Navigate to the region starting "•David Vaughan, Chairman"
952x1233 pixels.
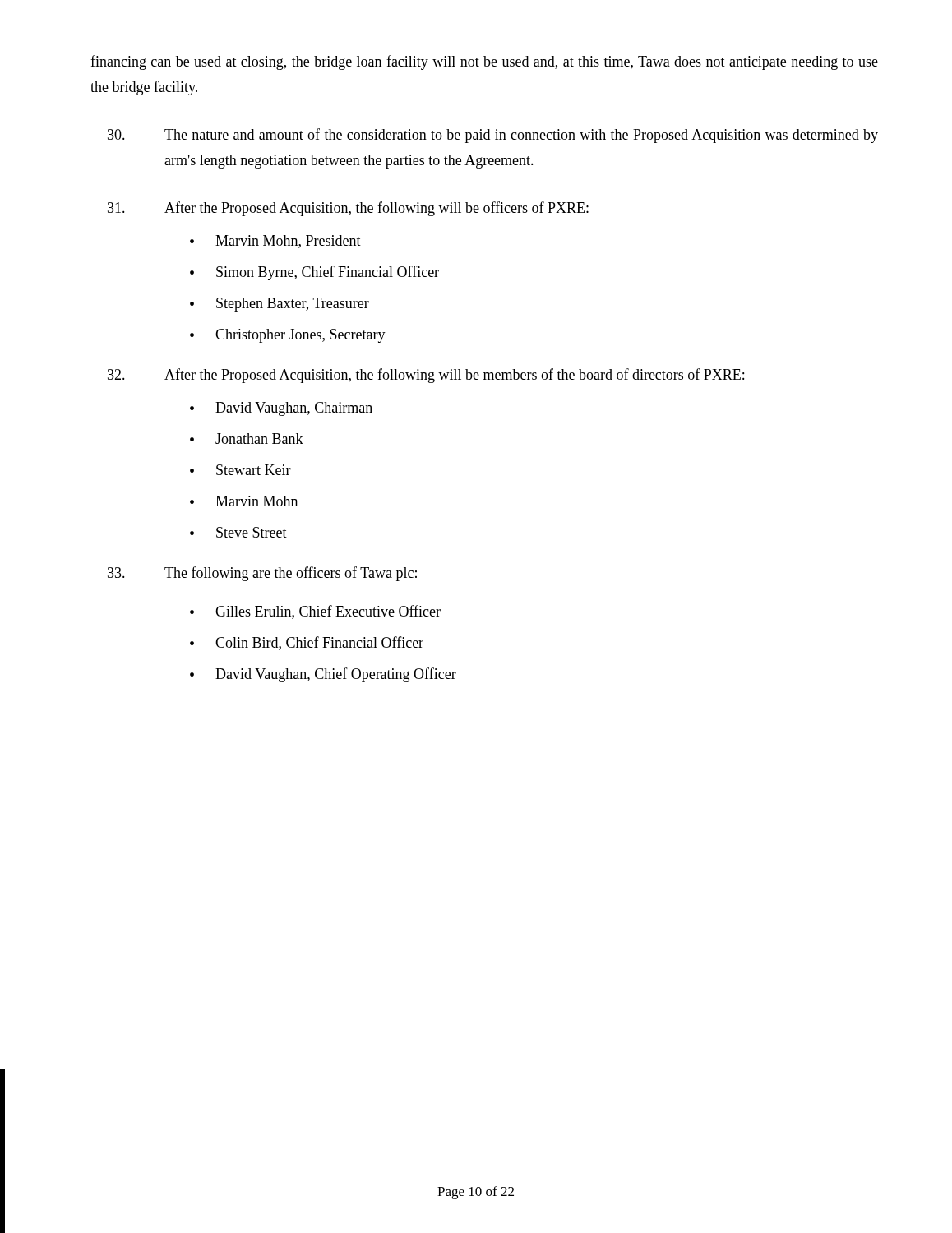pyautogui.click(x=281, y=408)
